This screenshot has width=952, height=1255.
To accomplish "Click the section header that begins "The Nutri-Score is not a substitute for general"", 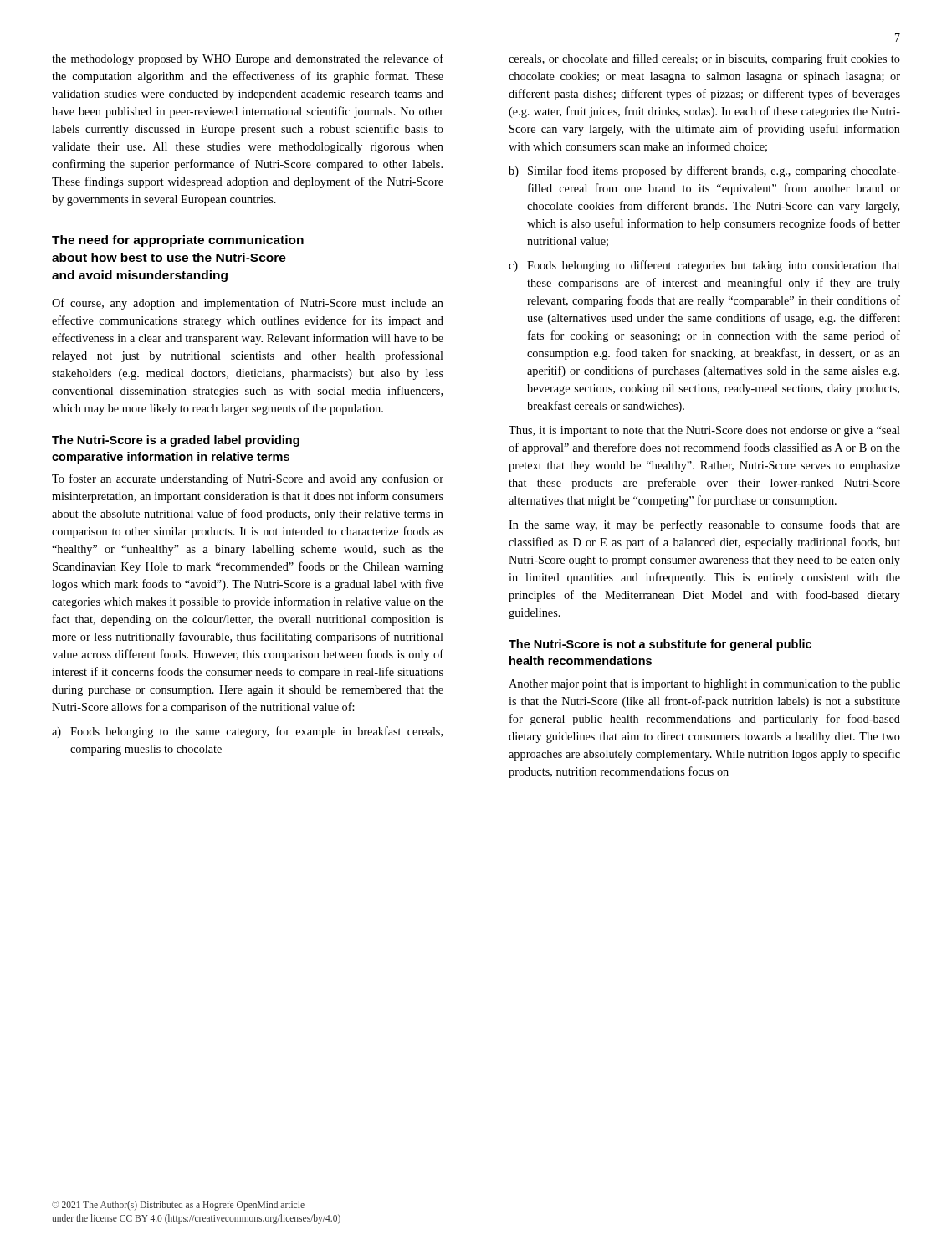I will click(660, 653).
